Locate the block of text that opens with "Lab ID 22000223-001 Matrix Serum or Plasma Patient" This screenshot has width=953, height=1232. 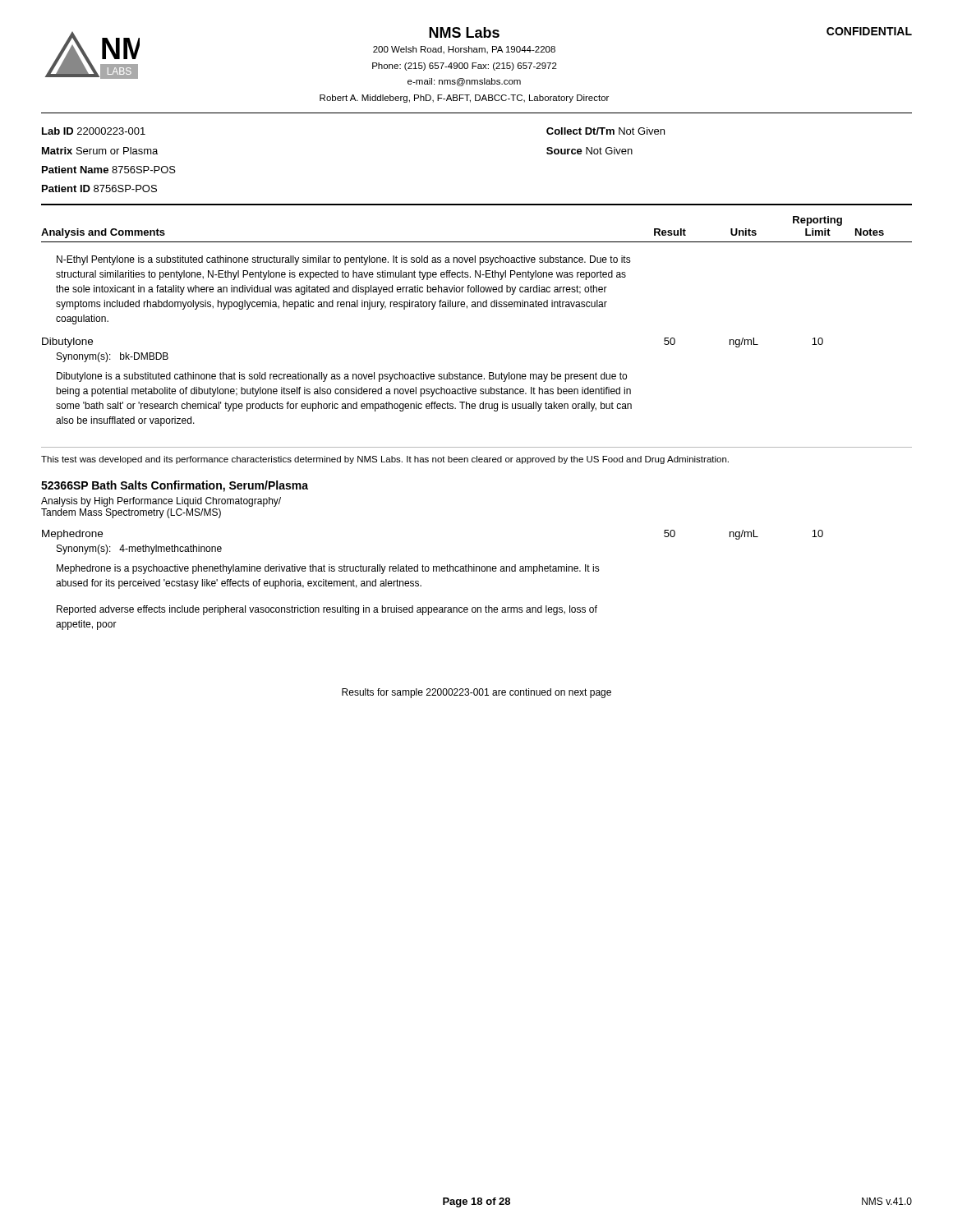96,131
